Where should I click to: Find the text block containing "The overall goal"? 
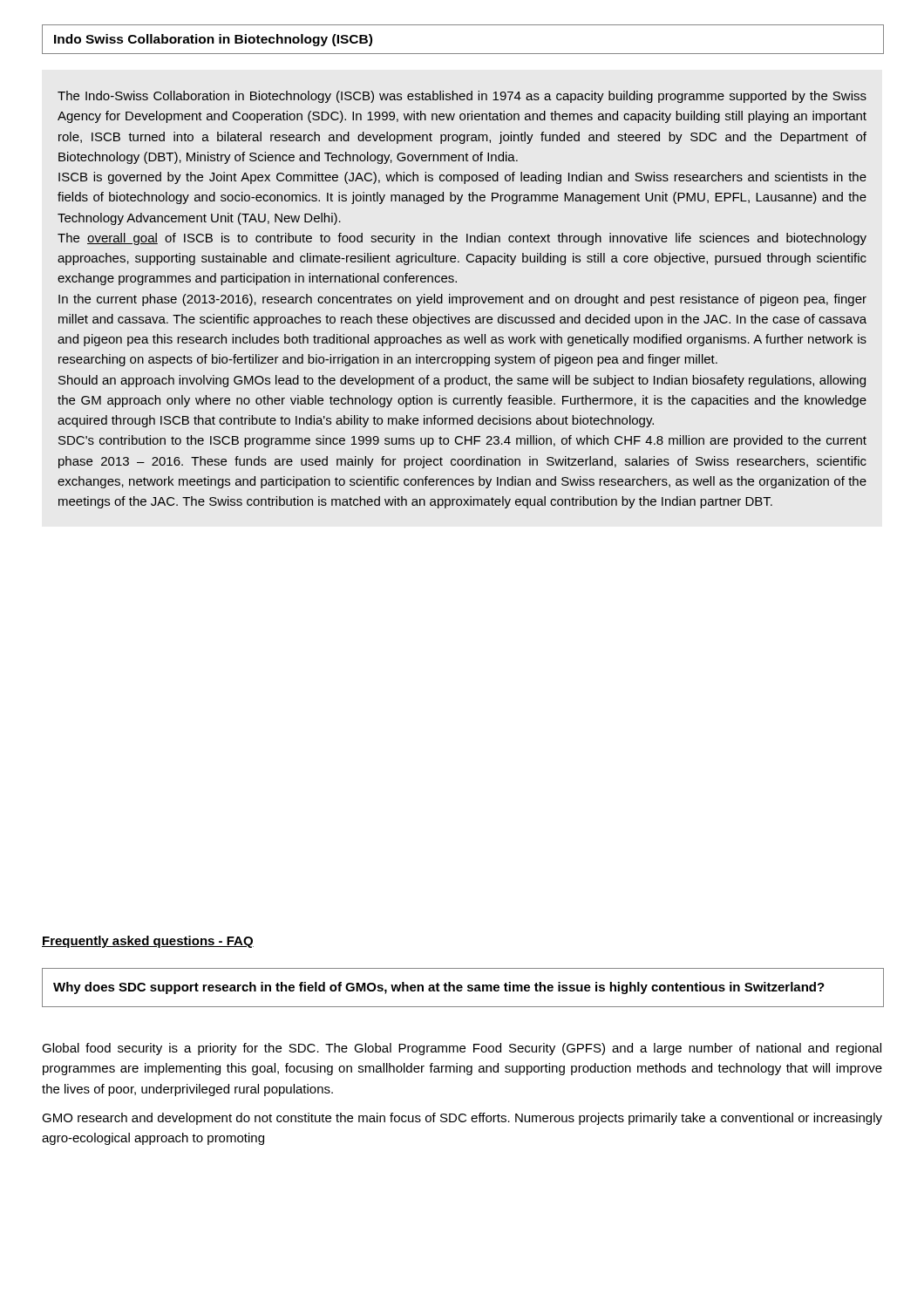462,258
